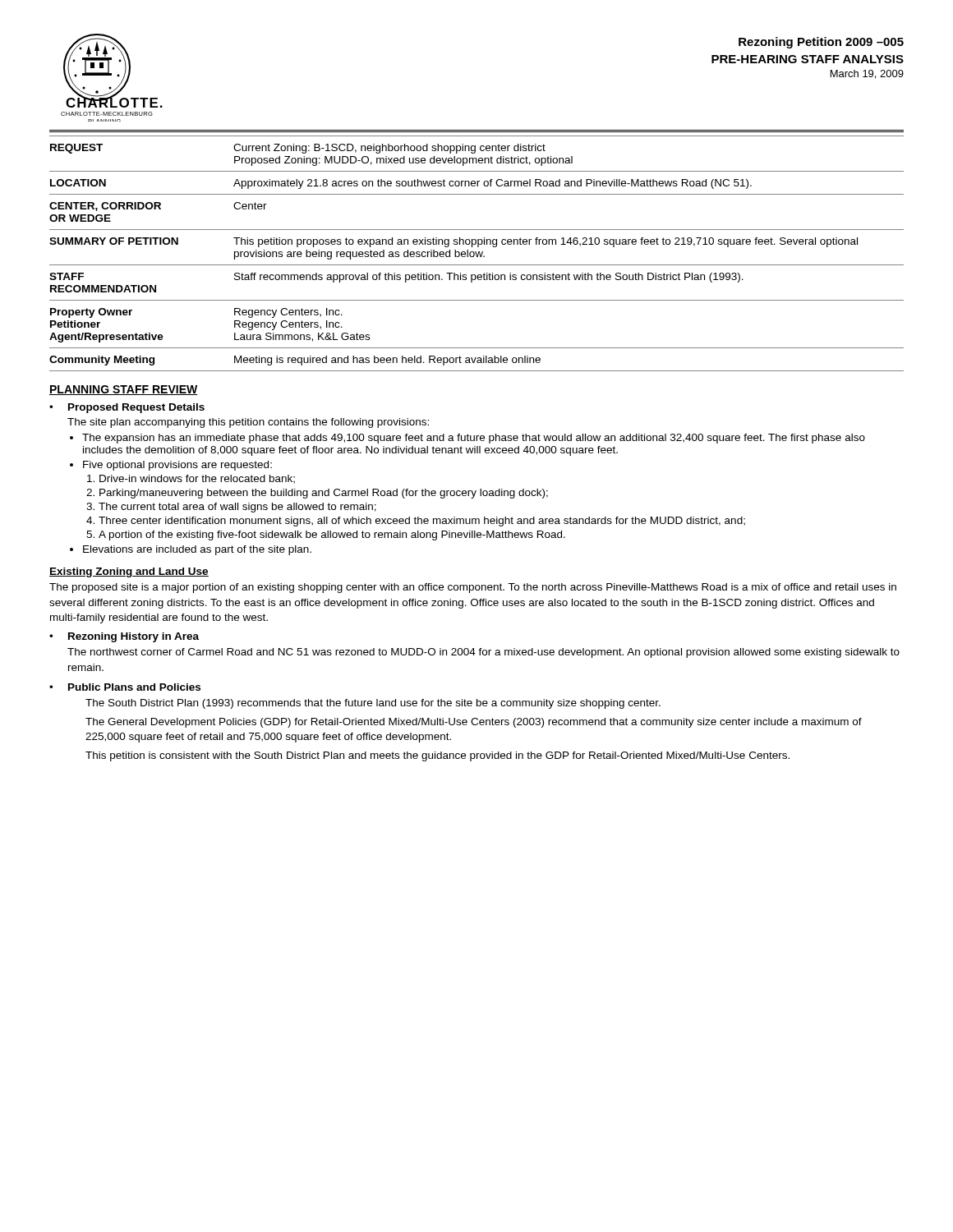Viewport: 953px width, 1232px height.
Task: Point to the element starting "The General Development Policies (GDP) for Retail-Oriented Mixed/Multi-Use"
Action: point(473,729)
